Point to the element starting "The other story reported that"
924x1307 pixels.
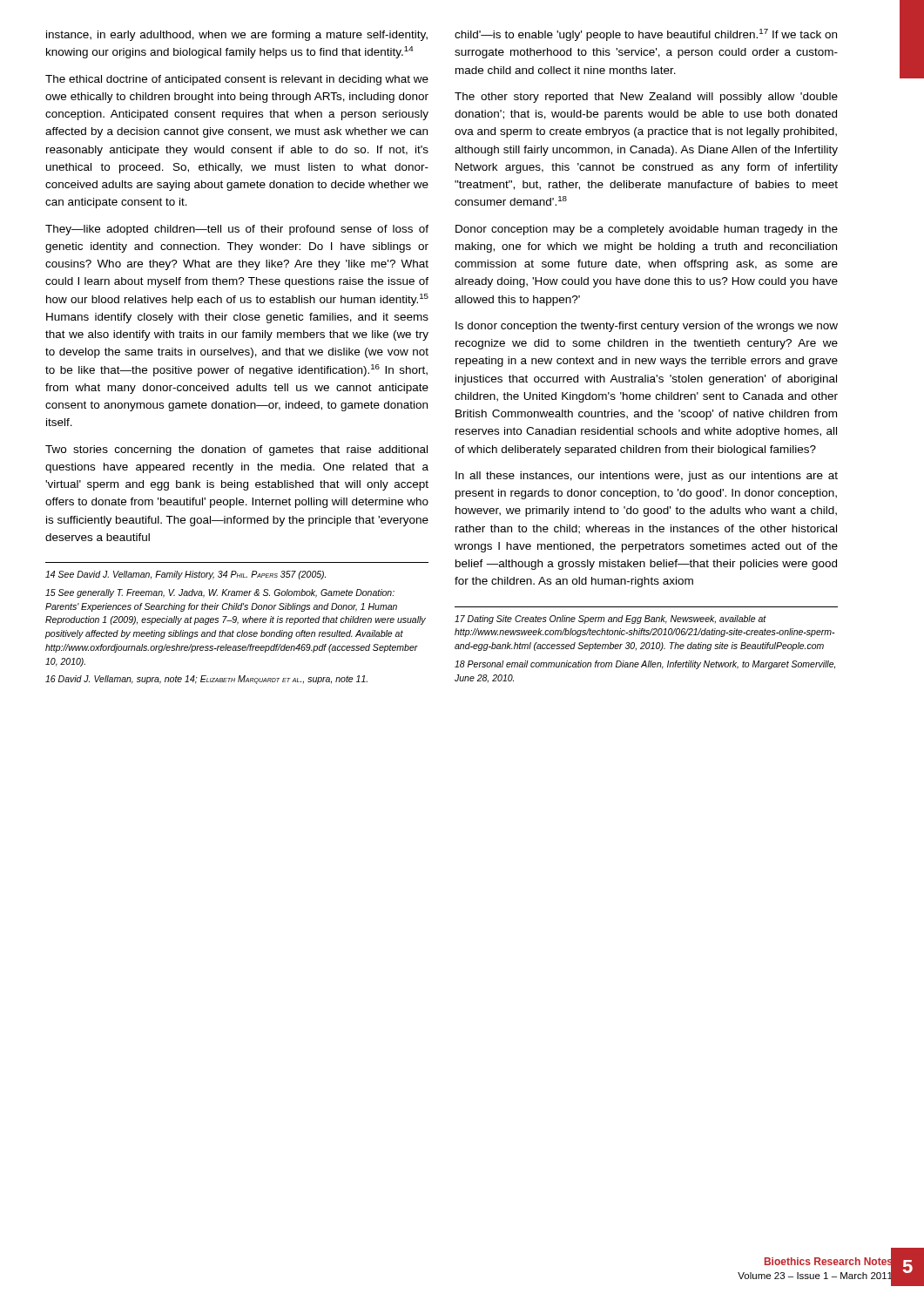point(646,150)
